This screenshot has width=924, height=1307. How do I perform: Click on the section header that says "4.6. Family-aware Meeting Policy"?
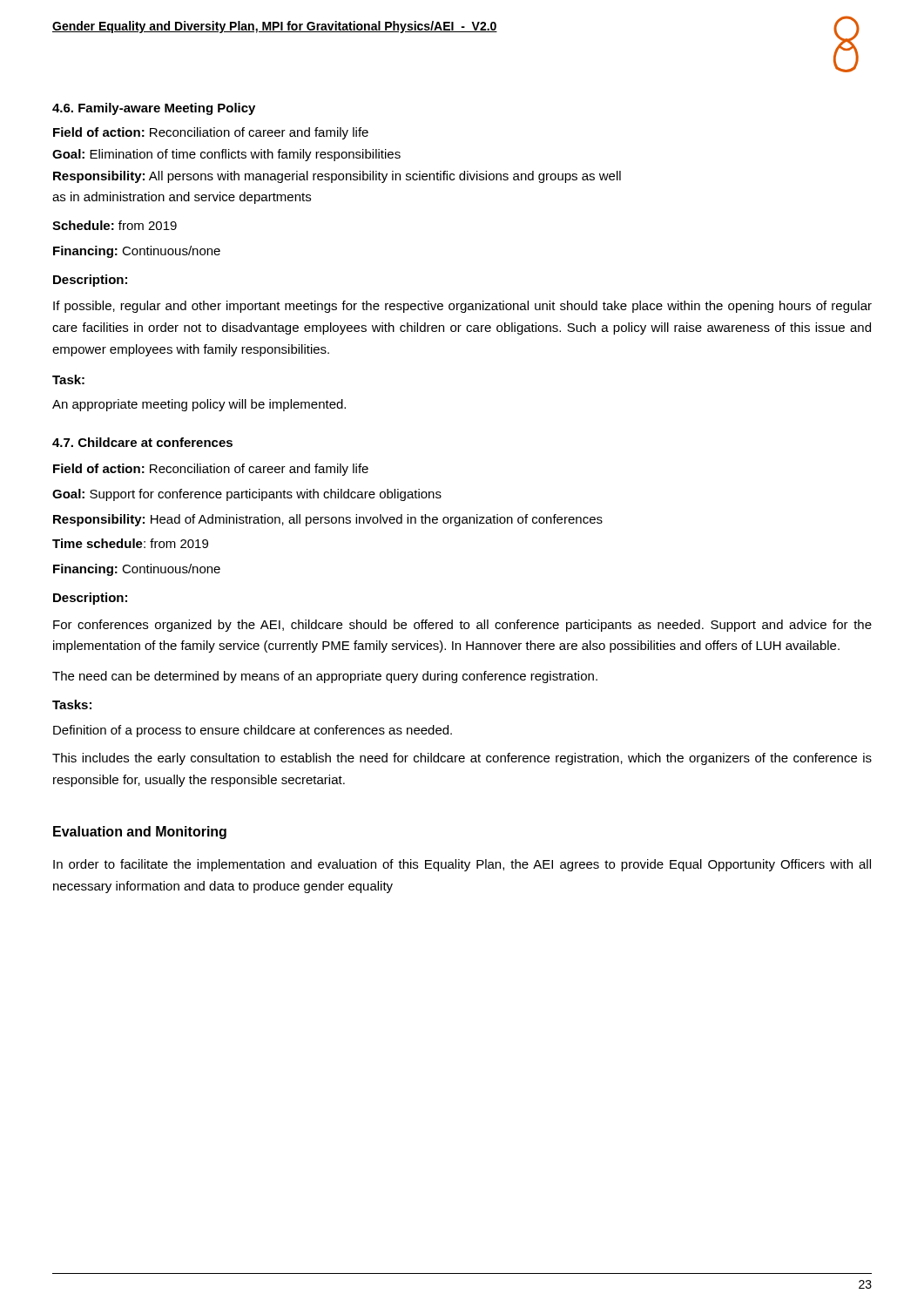[x=154, y=108]
